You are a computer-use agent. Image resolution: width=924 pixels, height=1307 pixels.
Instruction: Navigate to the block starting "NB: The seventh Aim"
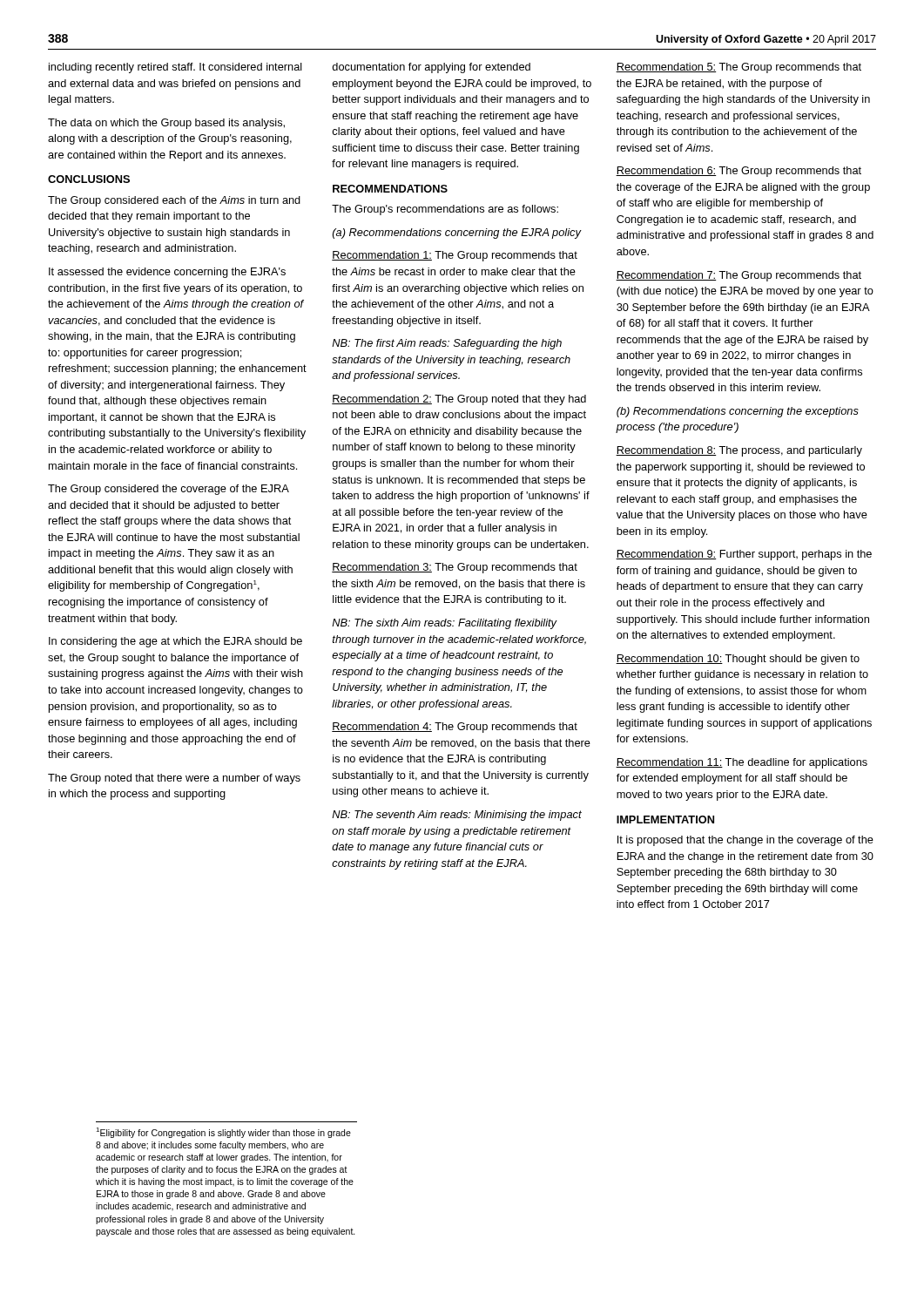tap(462, 839)
